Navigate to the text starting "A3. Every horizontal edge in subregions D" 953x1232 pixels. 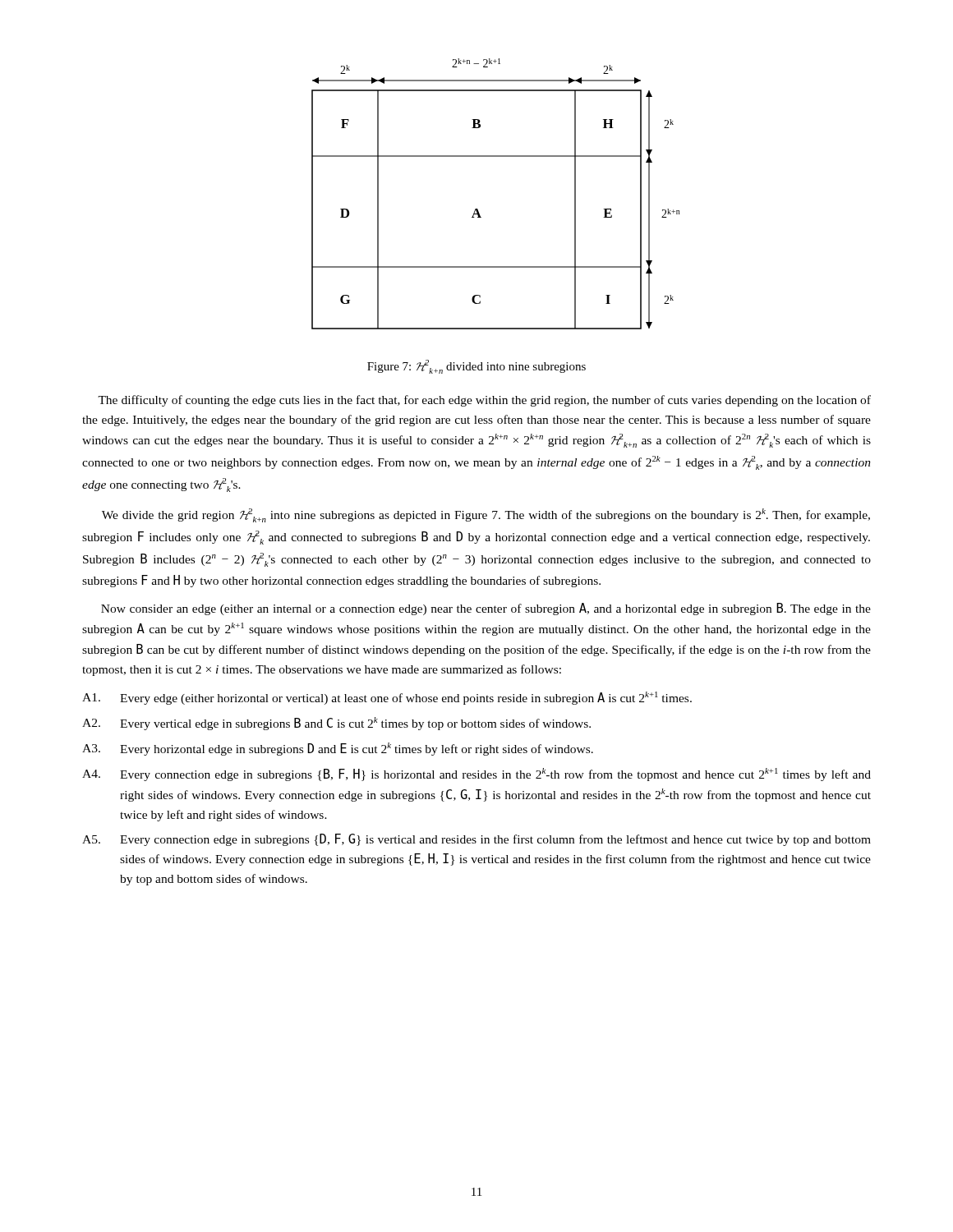click(x=476, y=749)
